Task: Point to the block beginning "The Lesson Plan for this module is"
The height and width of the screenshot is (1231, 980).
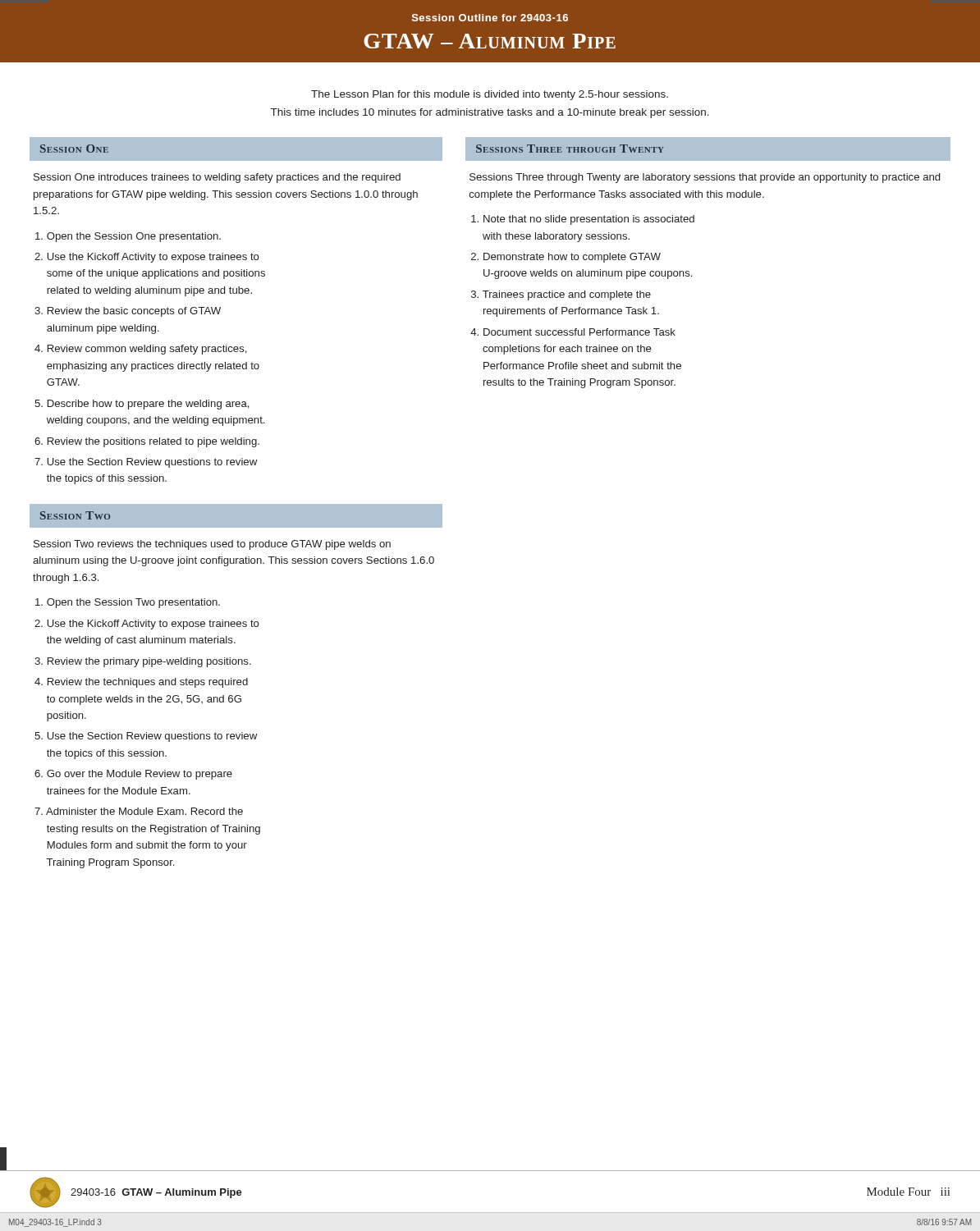Action: pyautogui.click(x=490, y=103)
